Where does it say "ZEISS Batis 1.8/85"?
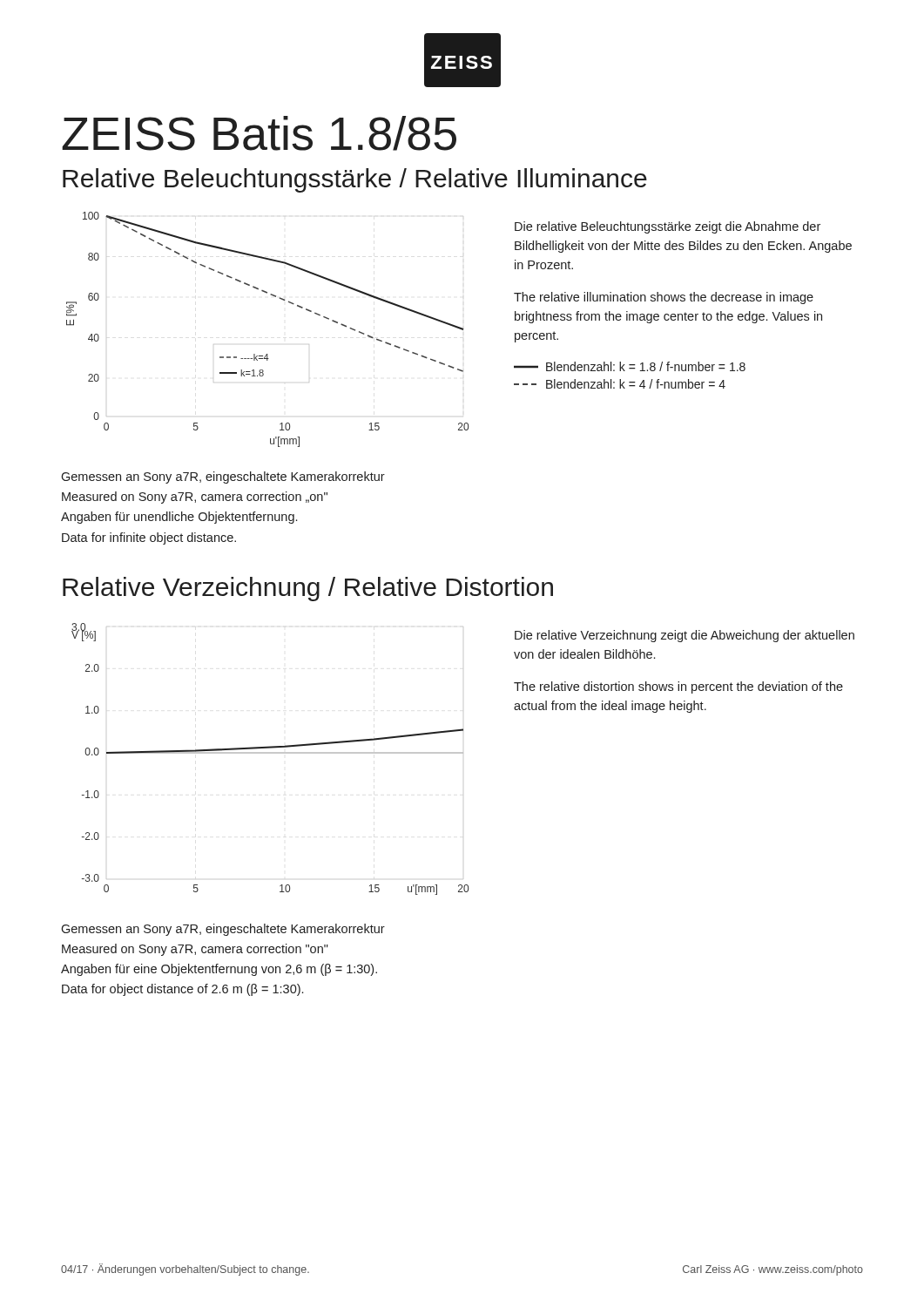The height and width of the screenshot is (1307, 924). pyautogui.click(x=462, y=133)
